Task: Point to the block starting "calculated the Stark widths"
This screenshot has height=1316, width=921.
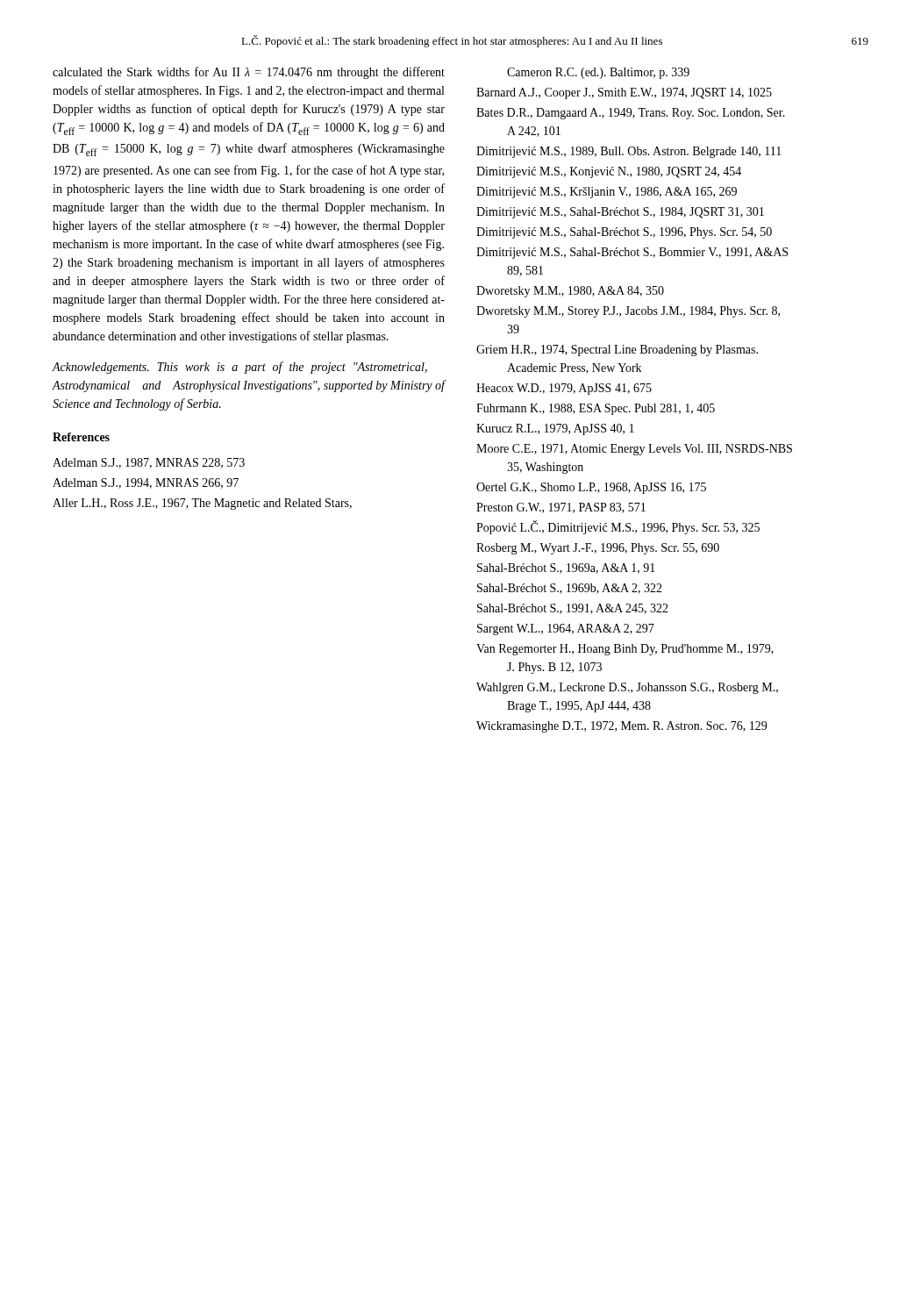Action: [249, 204]
